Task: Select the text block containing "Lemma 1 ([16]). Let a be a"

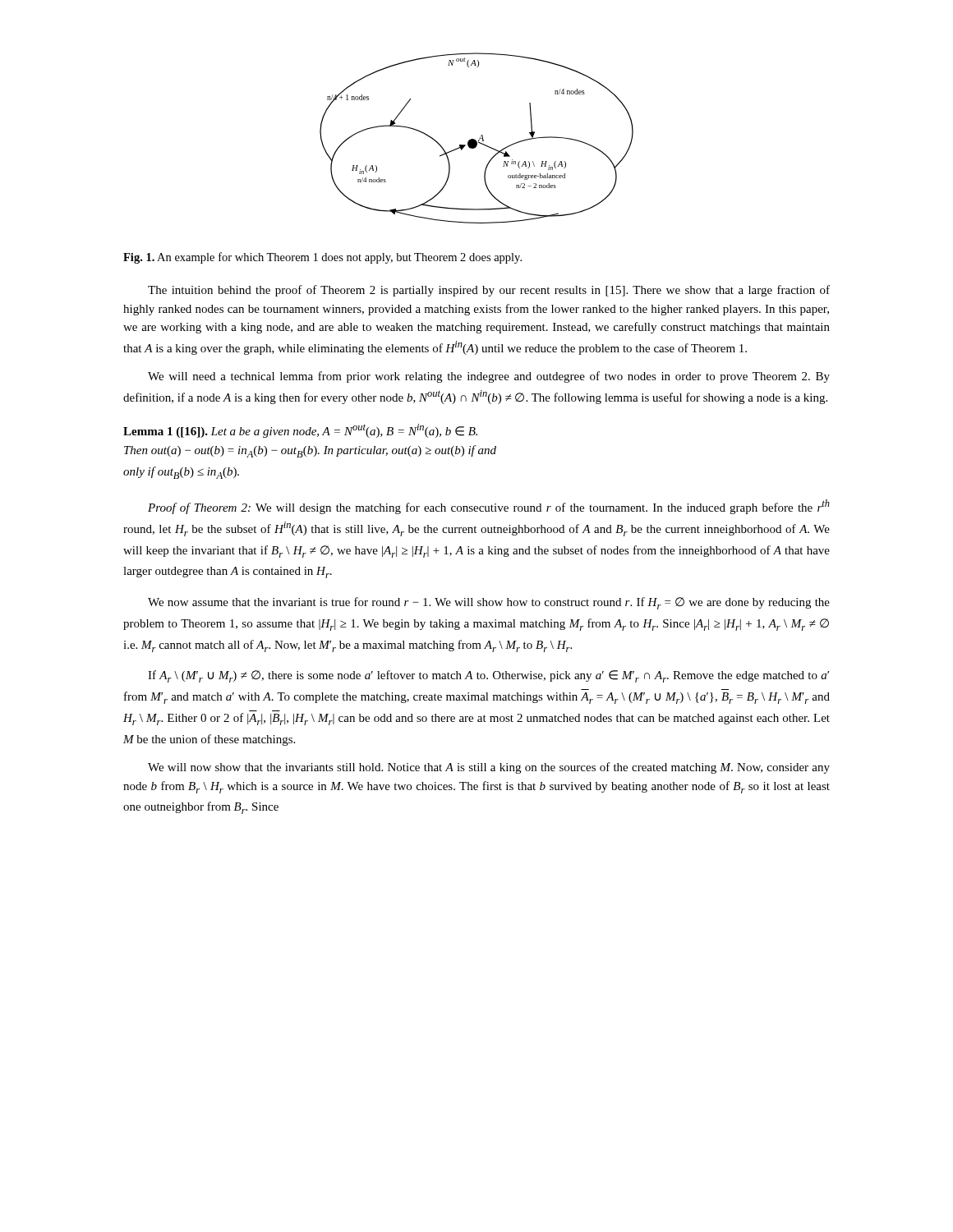Action: 476,452
